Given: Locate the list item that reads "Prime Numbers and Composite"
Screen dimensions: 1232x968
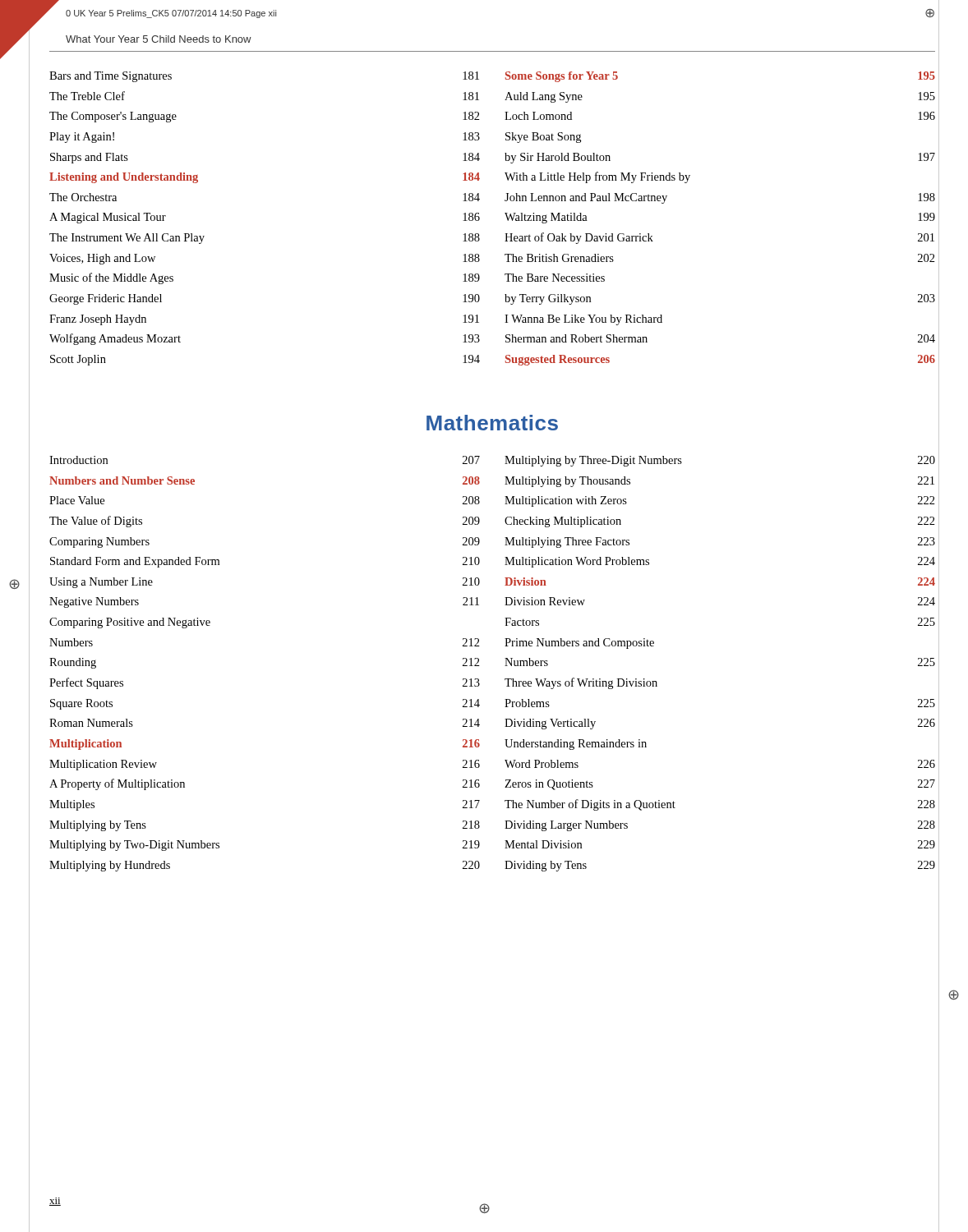Looking at the screenshot, I should tap(579, 644).
